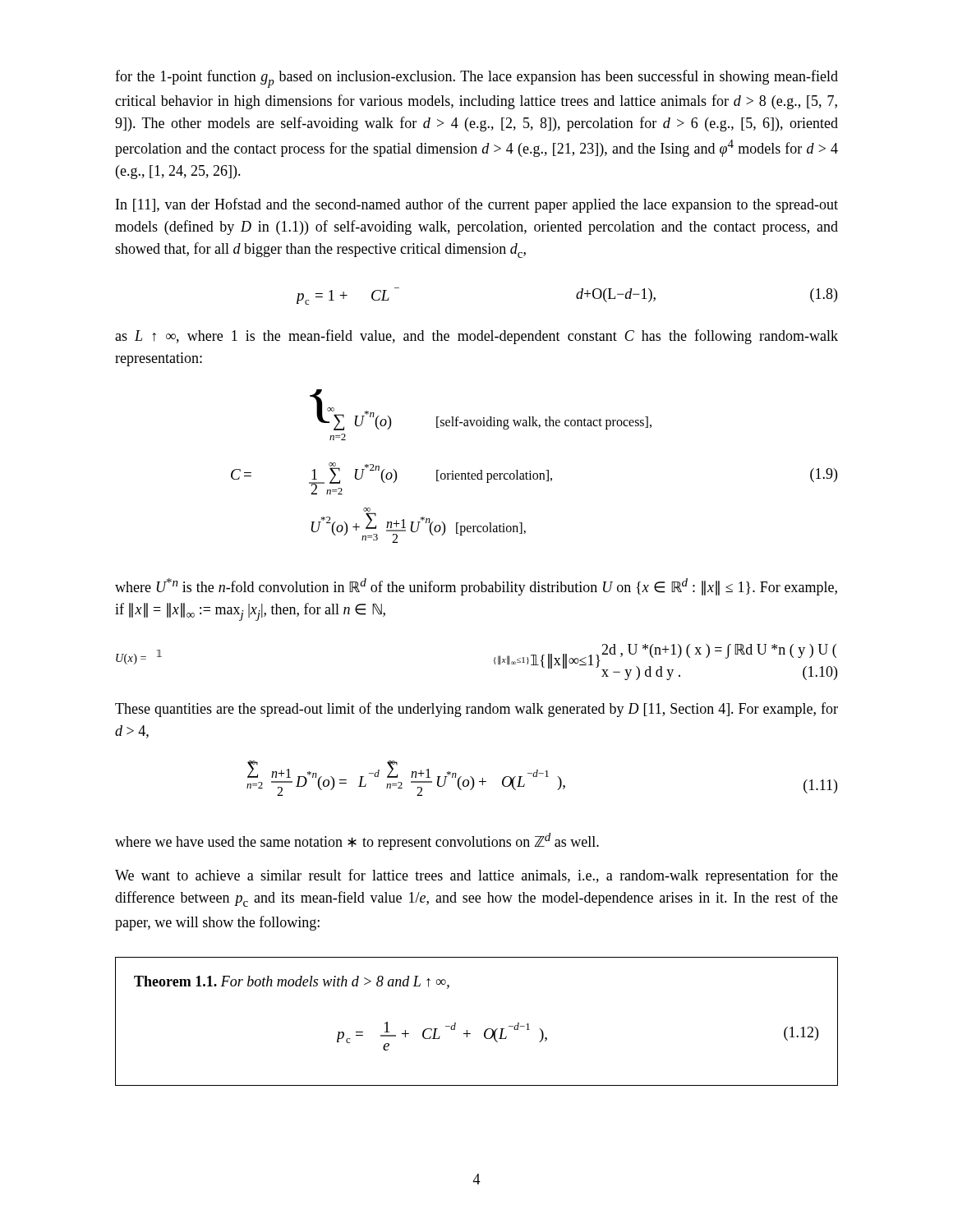Select the element starting "Theorem 1.1. For"
Image resolution: width=953 pixels, height=1232 pixels.
(292, 982)
